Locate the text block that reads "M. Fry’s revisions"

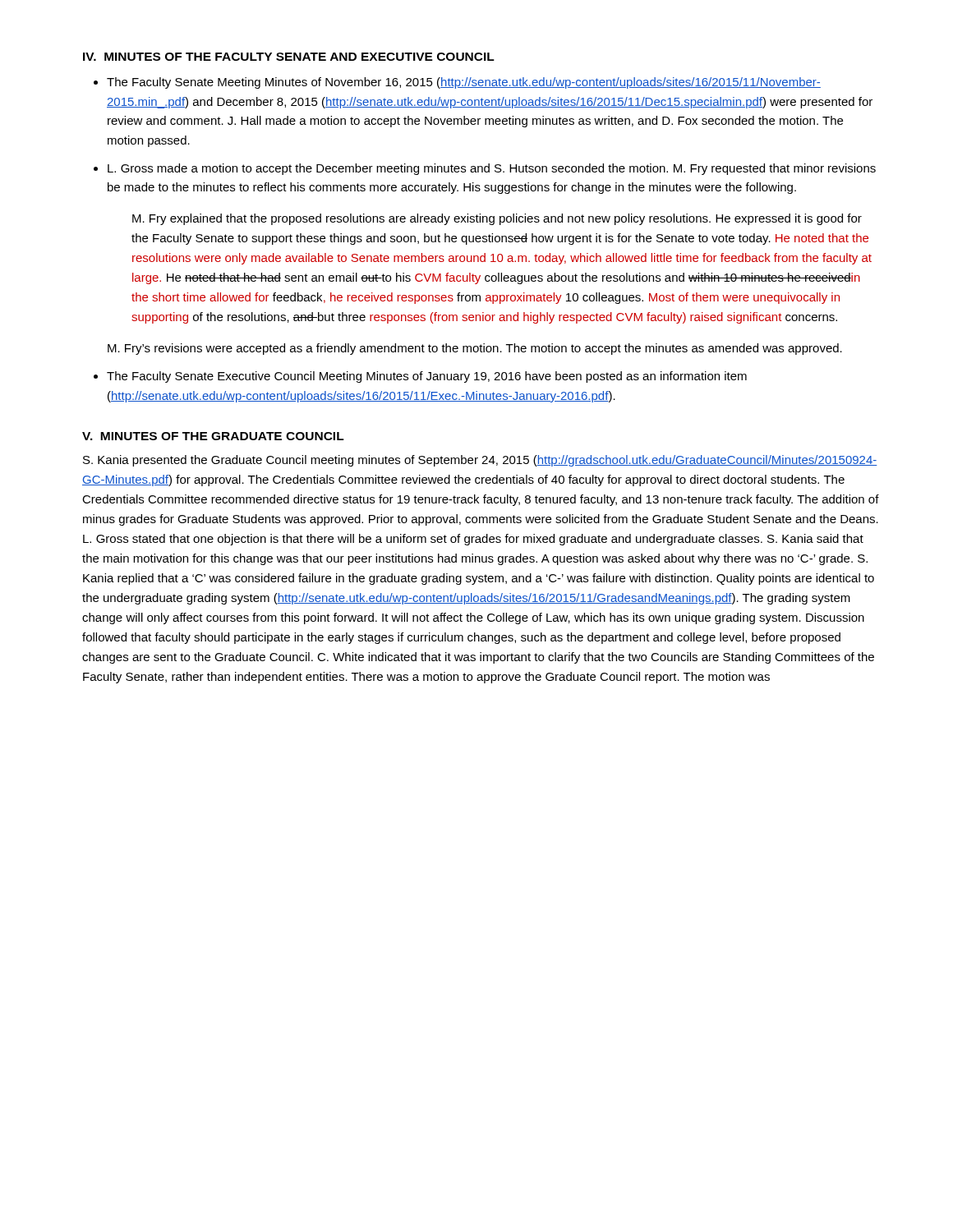click(x=475, y=348)
